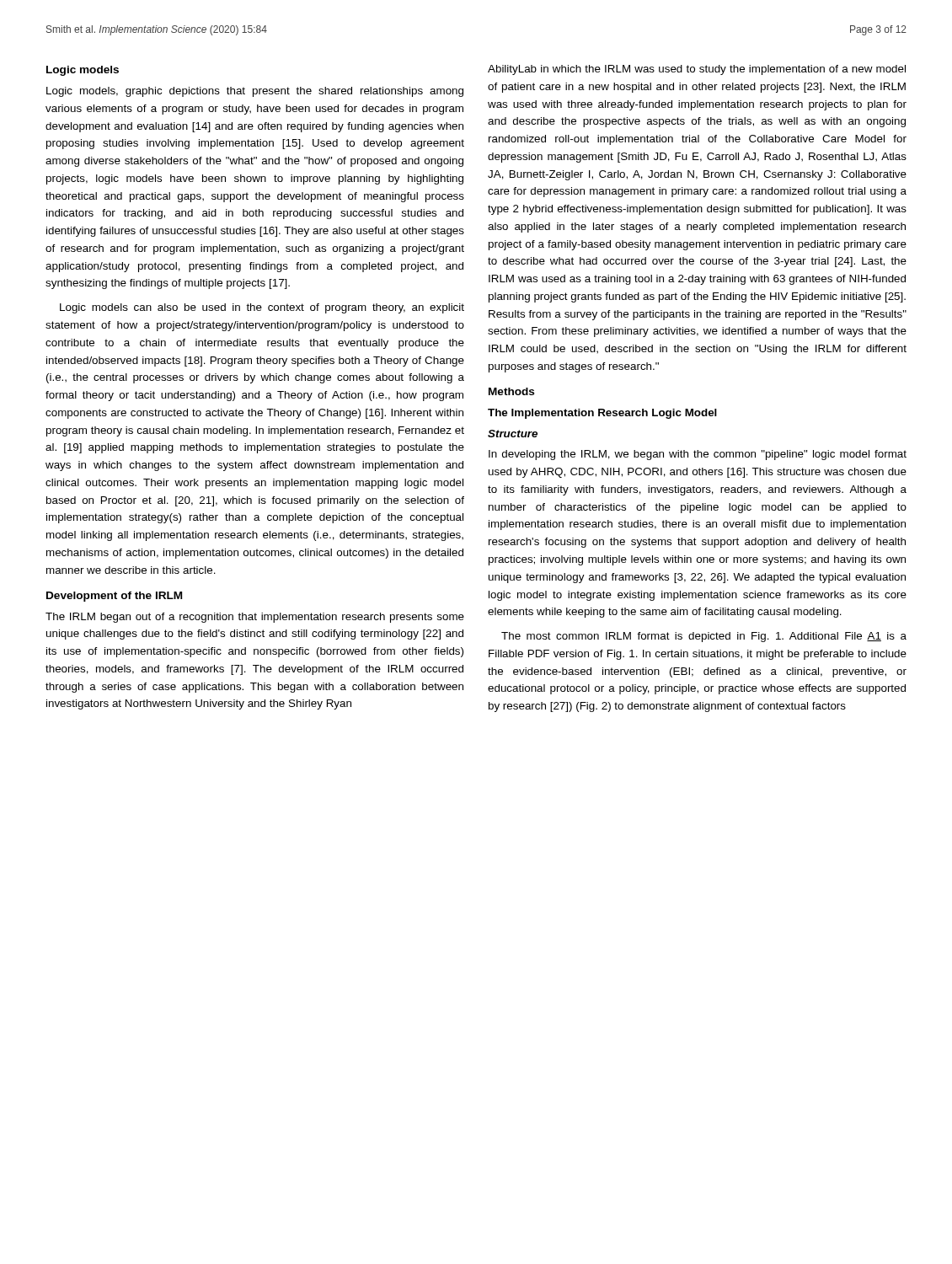The image size is (952, 1264).
Task: Where is the passage that starts "AbilityLab in which the IRLM"?
Action: (x=697, y=218)
